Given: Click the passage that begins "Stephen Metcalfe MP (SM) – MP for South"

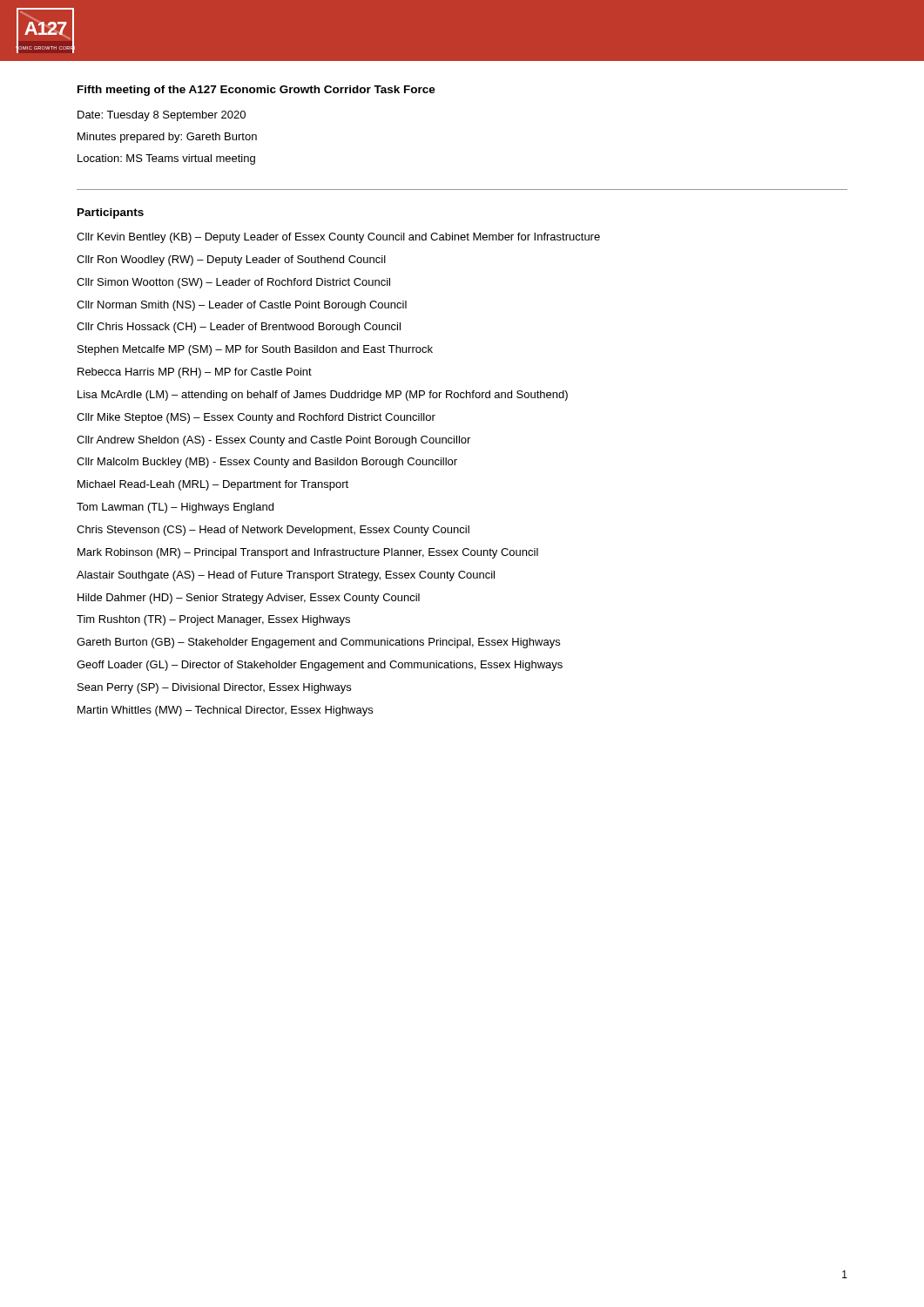Looking at the screenshot, I should pyautogui.click(x=255, y=349).
